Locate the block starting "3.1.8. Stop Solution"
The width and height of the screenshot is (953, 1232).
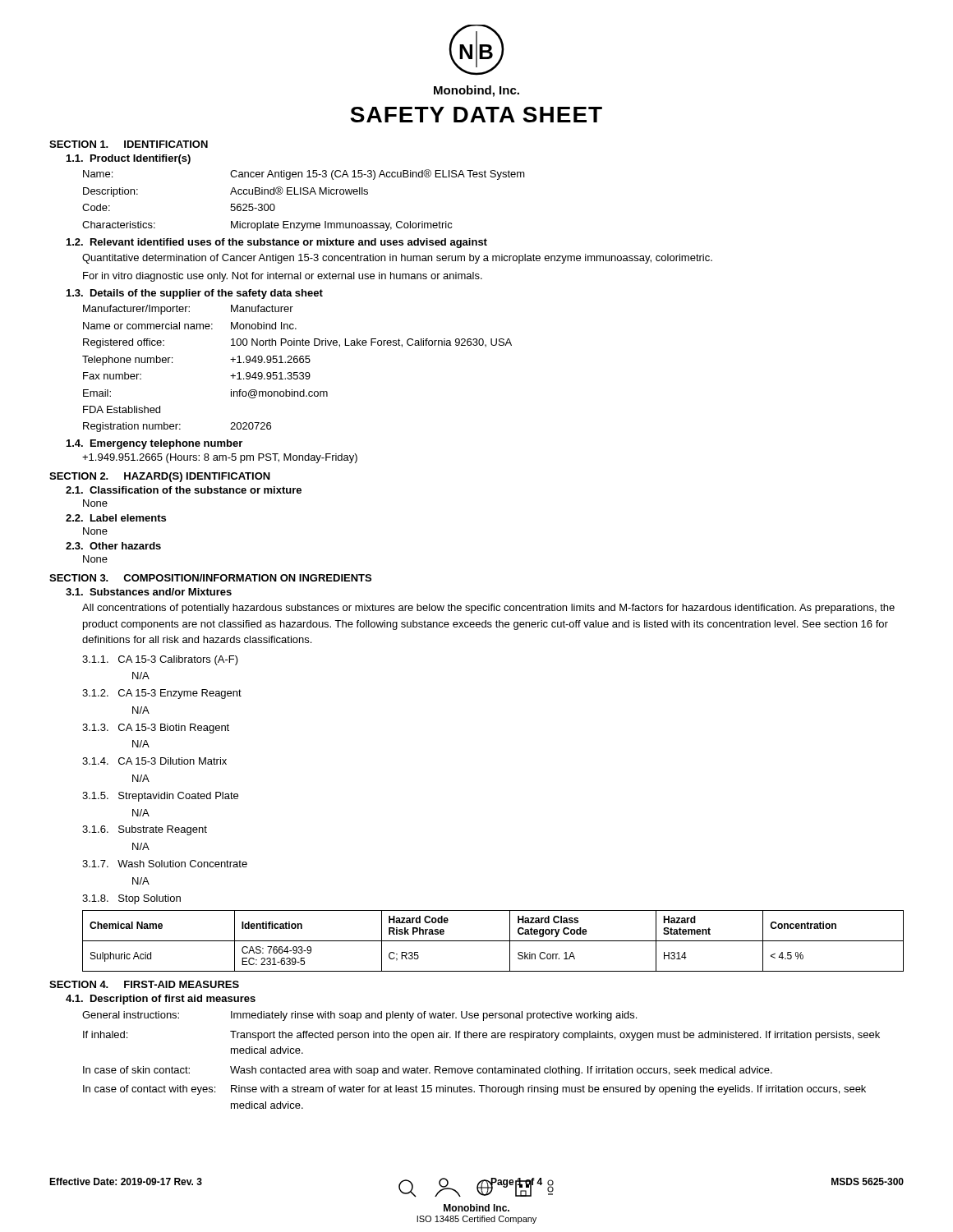493,899
